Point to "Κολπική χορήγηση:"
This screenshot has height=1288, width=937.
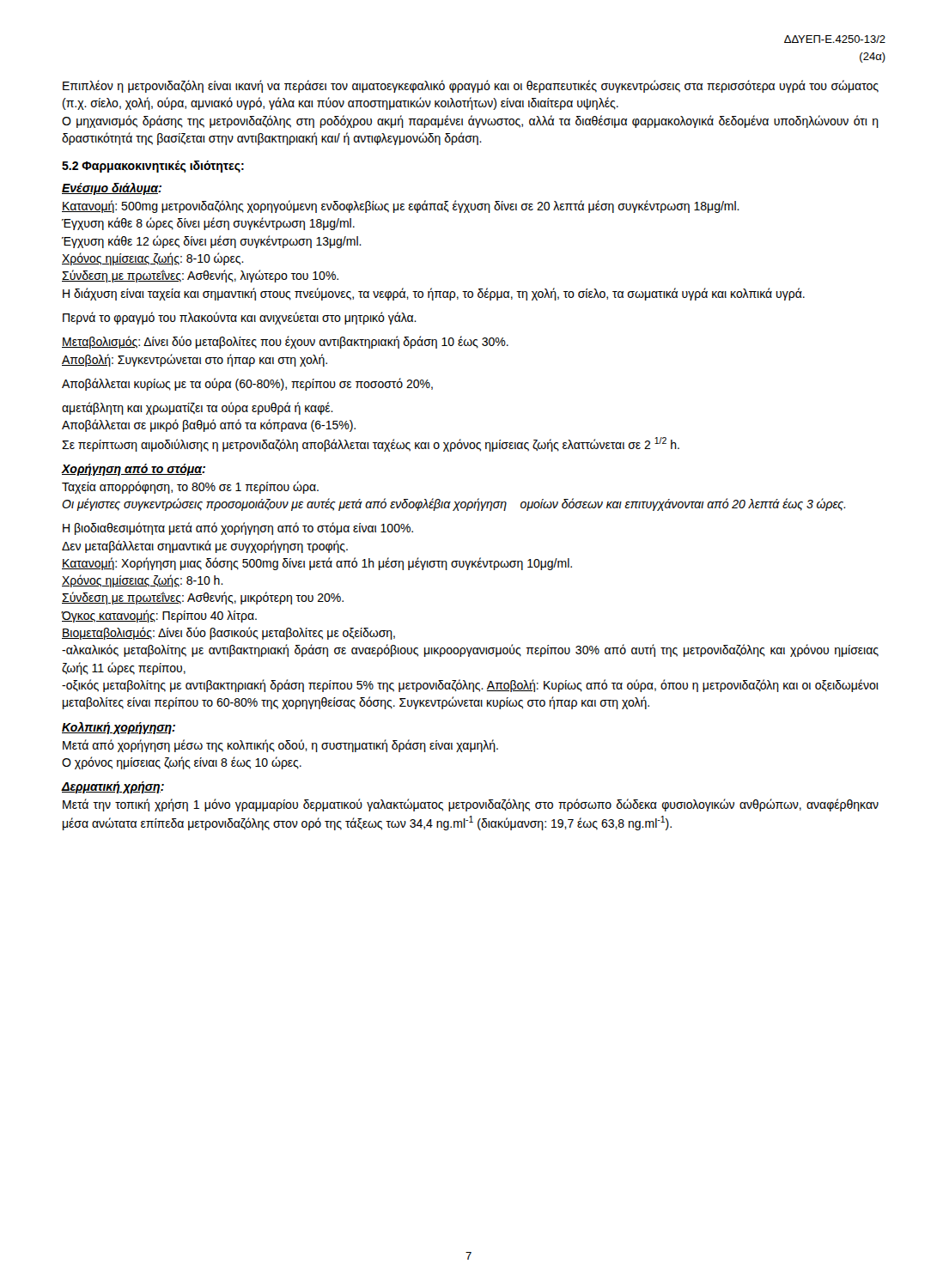pos(119,727)
